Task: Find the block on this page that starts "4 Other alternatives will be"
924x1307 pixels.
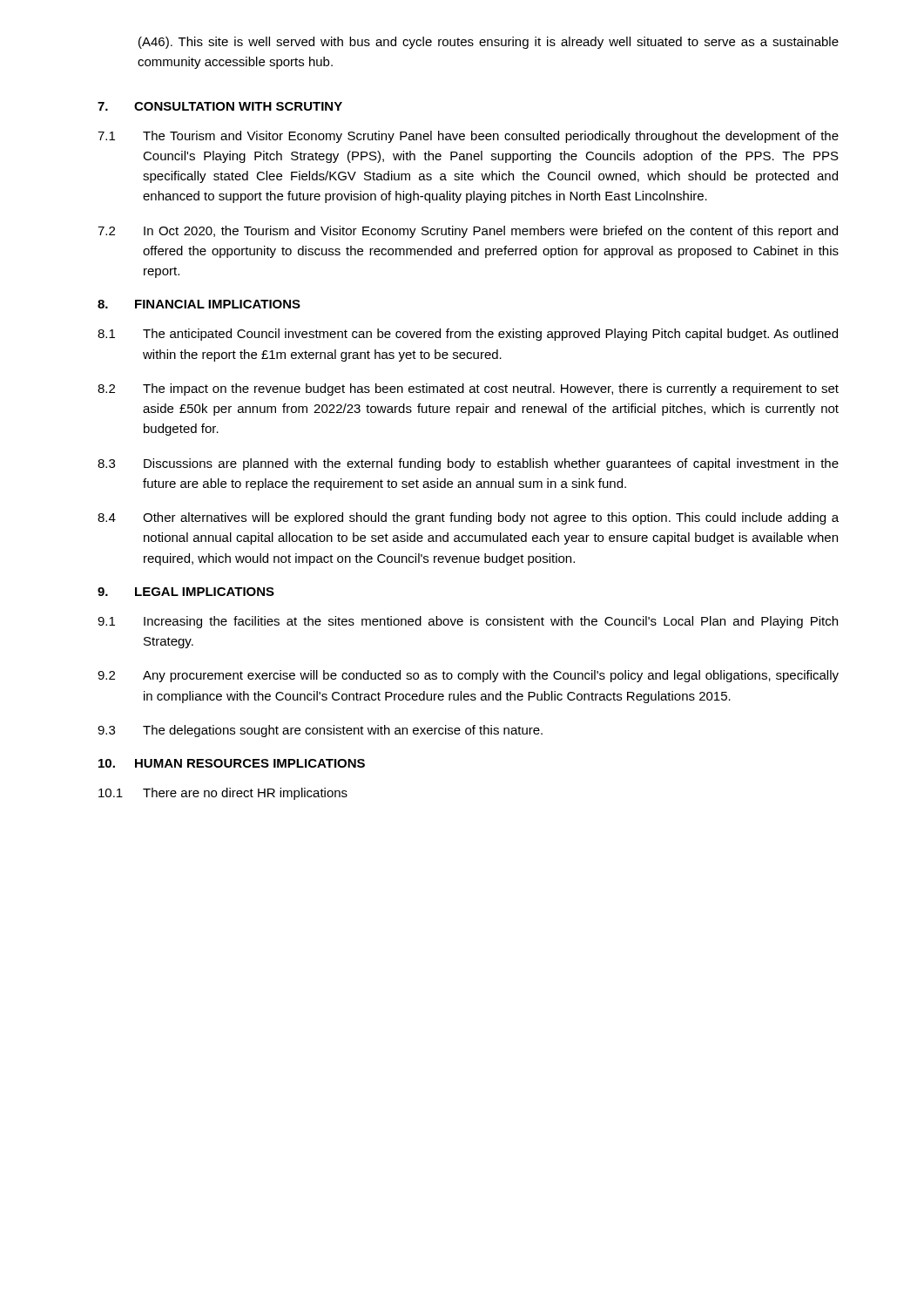Action: (x=468, y=538)
